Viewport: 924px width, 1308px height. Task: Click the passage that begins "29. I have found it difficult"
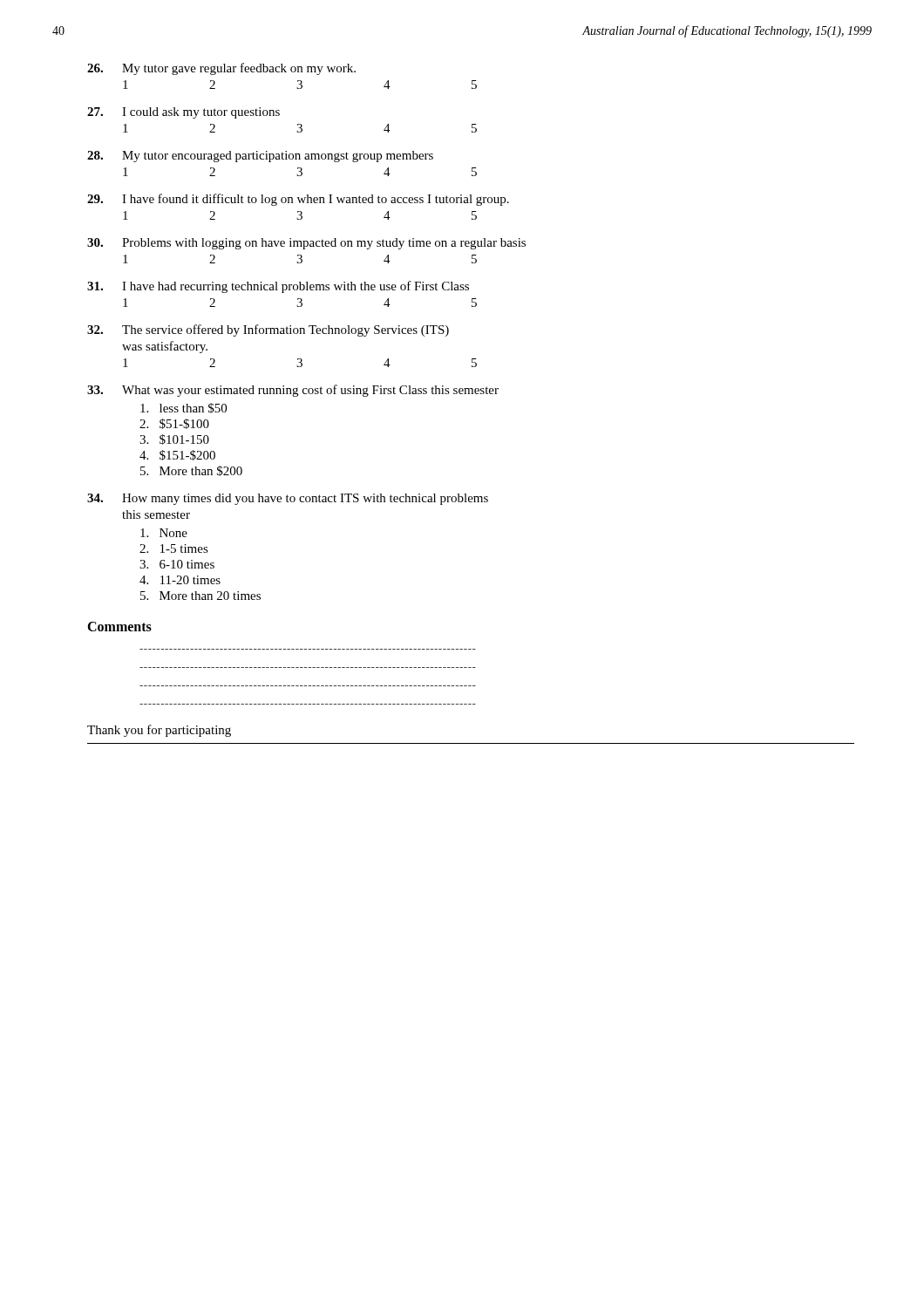(471, 208)
